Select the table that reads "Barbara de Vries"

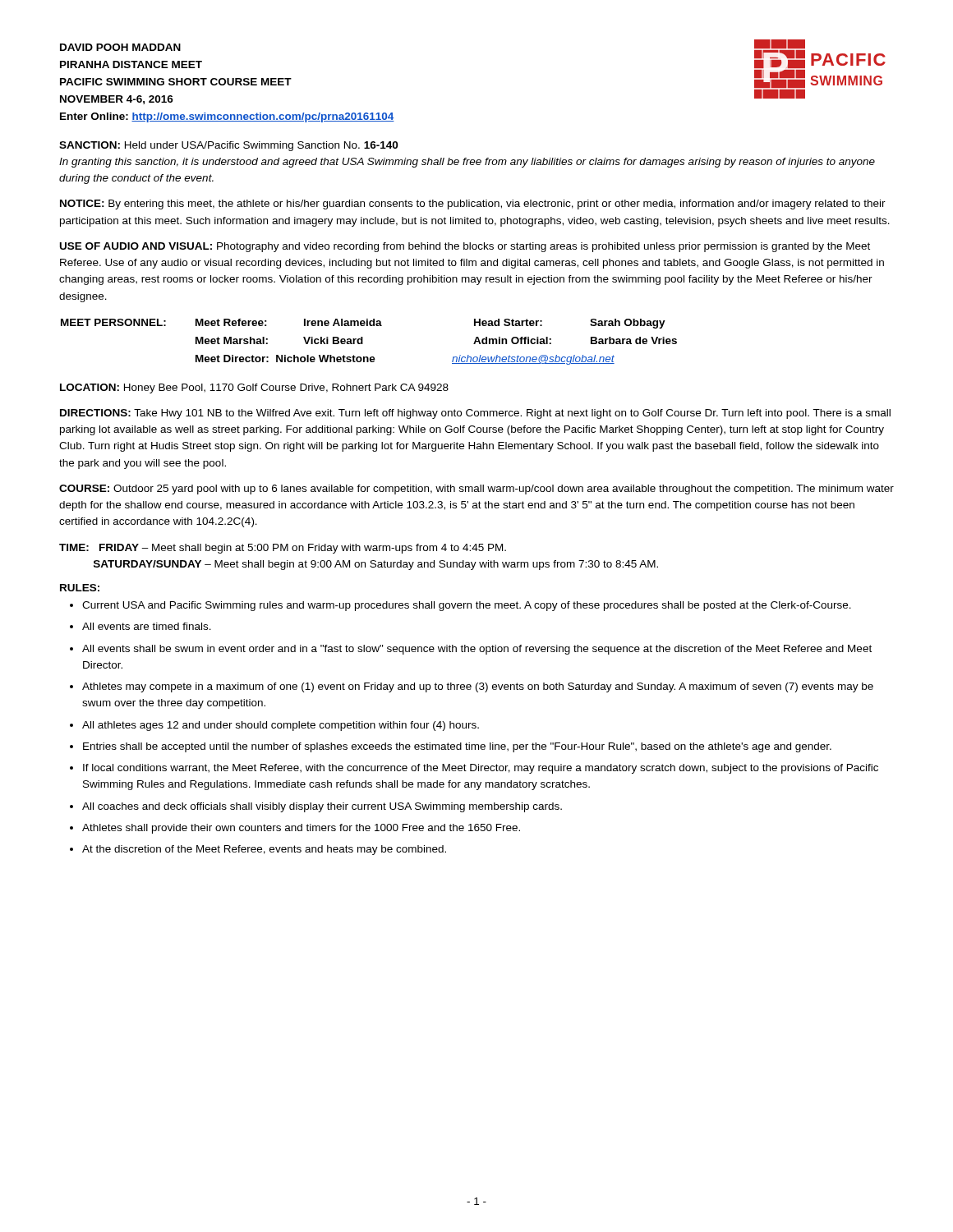point(476,341)
